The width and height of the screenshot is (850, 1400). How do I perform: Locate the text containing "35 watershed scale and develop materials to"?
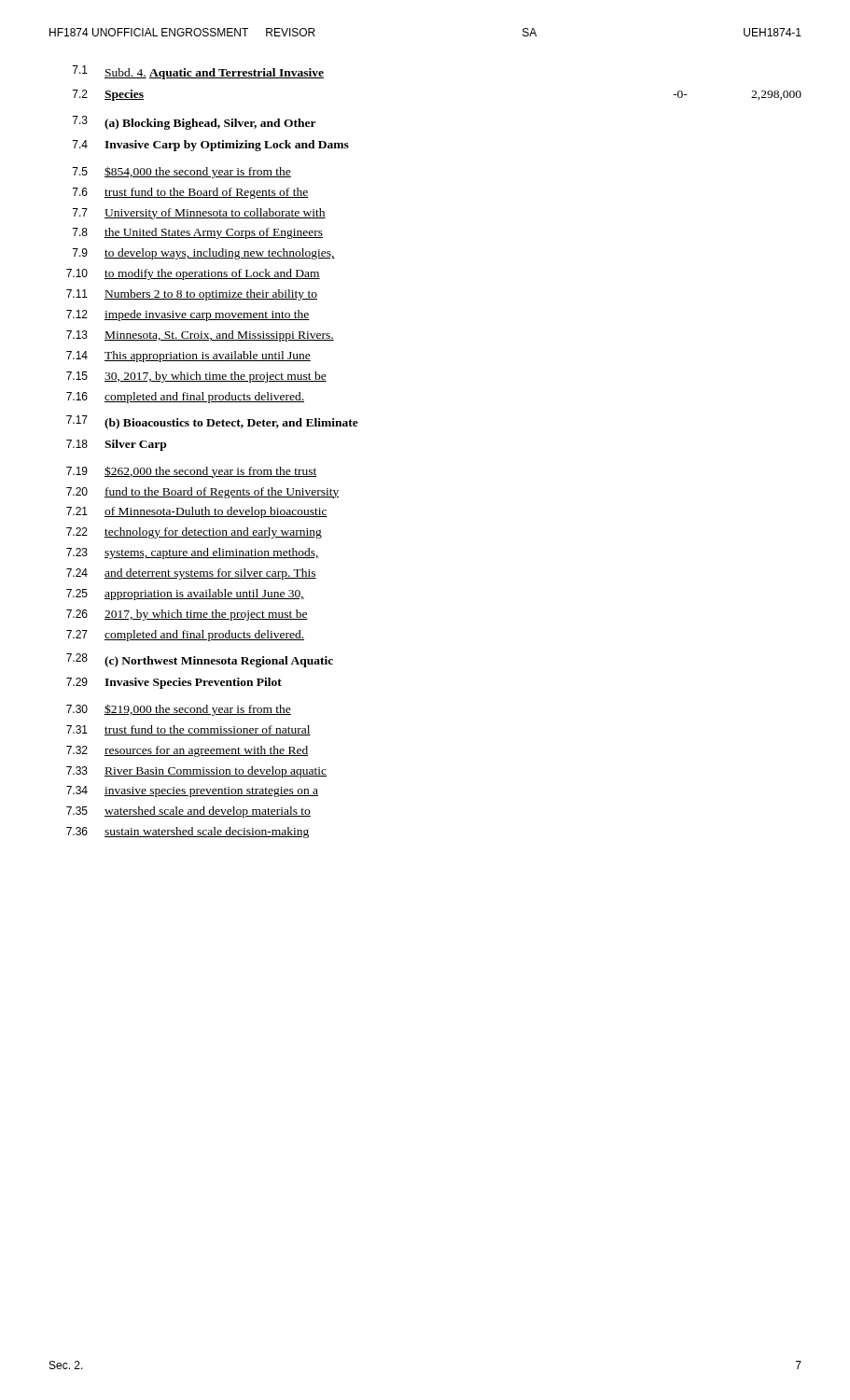click(x=188, y=812)
